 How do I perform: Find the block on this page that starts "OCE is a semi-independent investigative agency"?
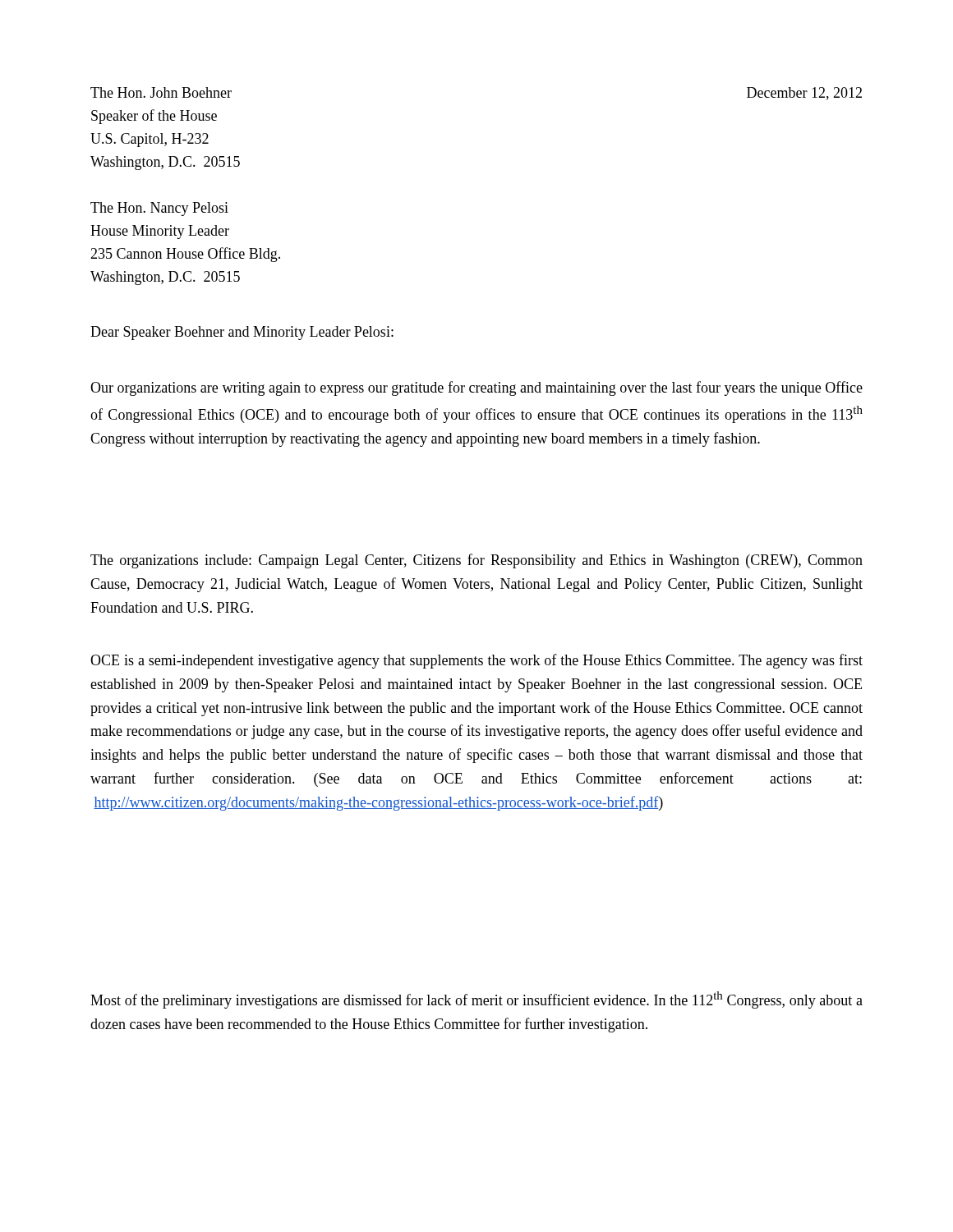click(x=476, y=731)
